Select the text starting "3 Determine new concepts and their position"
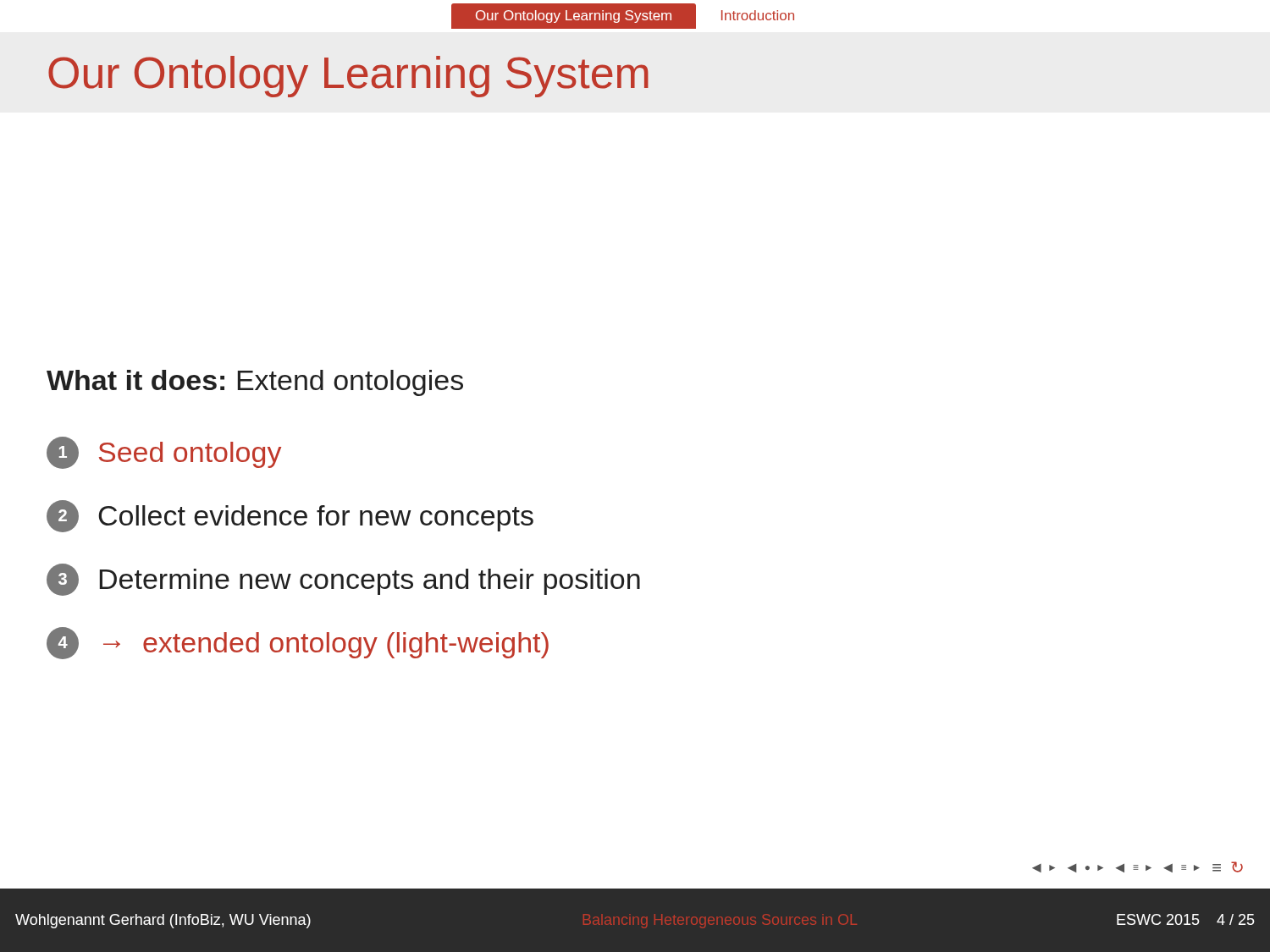 pos(344,579)
